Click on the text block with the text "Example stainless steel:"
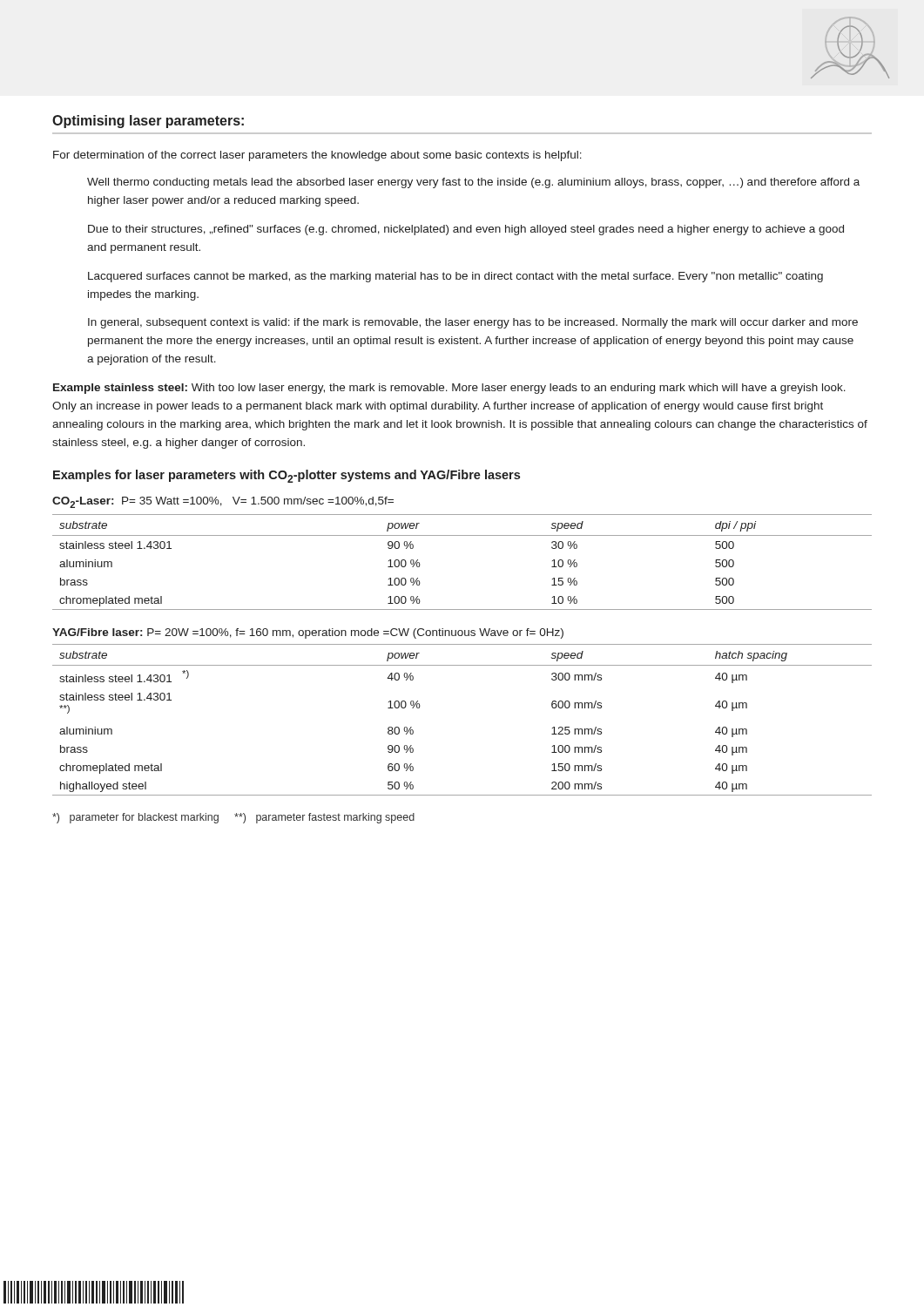Image resolution: width=924 pixels, height=1307 pixels. pyautogui.click(x=460, y=415)
